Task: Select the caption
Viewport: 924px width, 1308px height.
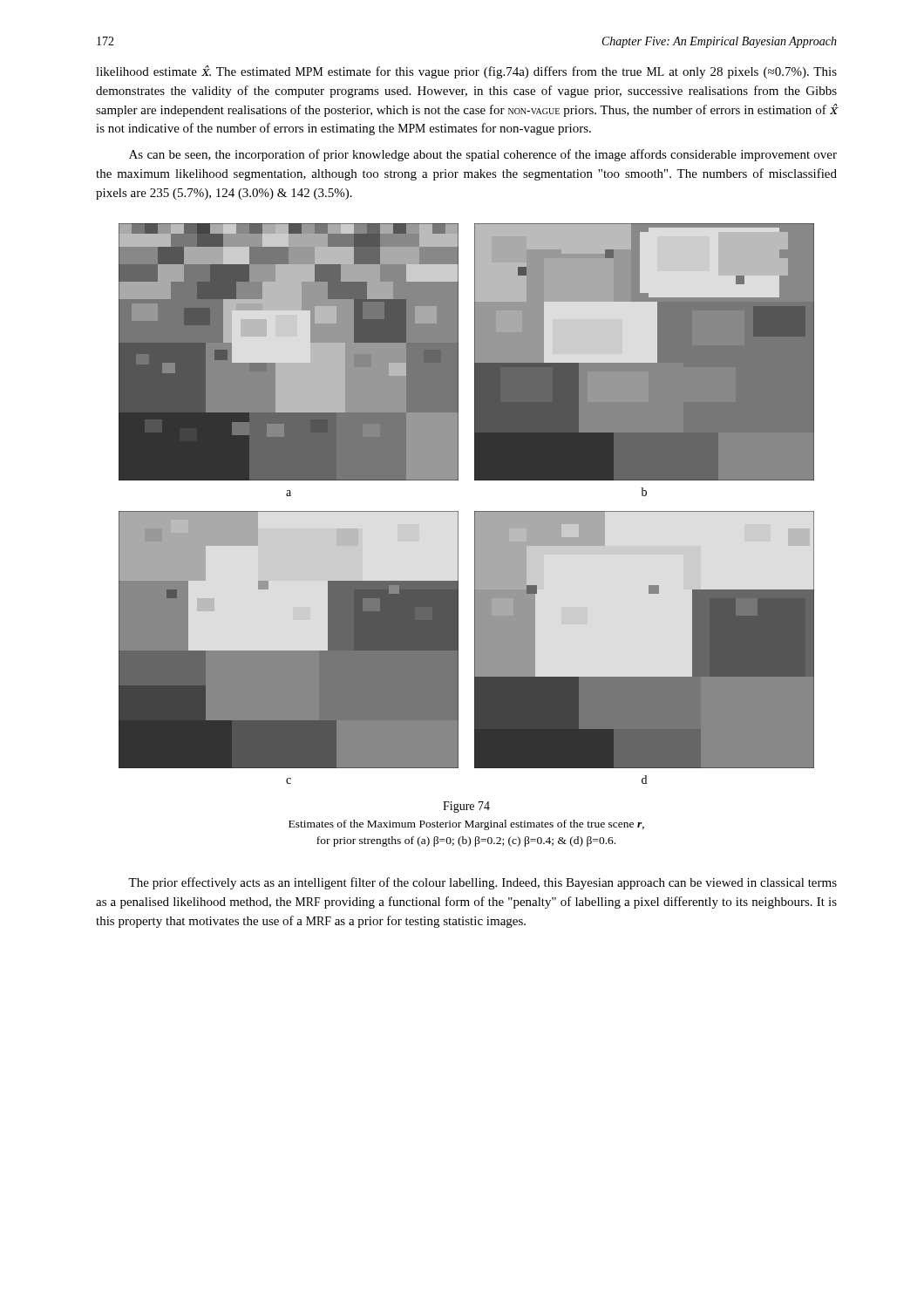Action: (x=466, y=824)
